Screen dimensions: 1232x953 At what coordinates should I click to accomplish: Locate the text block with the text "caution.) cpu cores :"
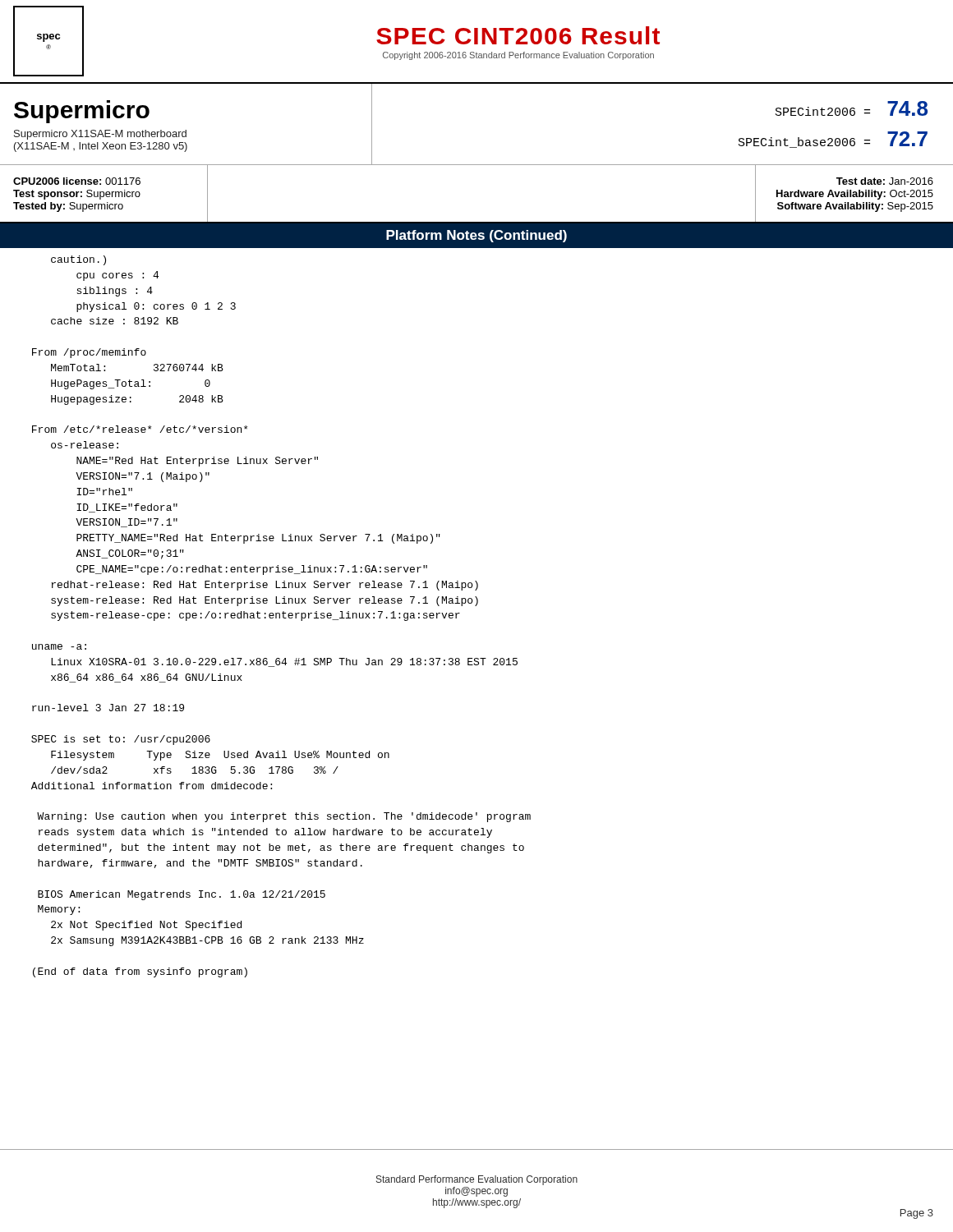tap(278, 616)
